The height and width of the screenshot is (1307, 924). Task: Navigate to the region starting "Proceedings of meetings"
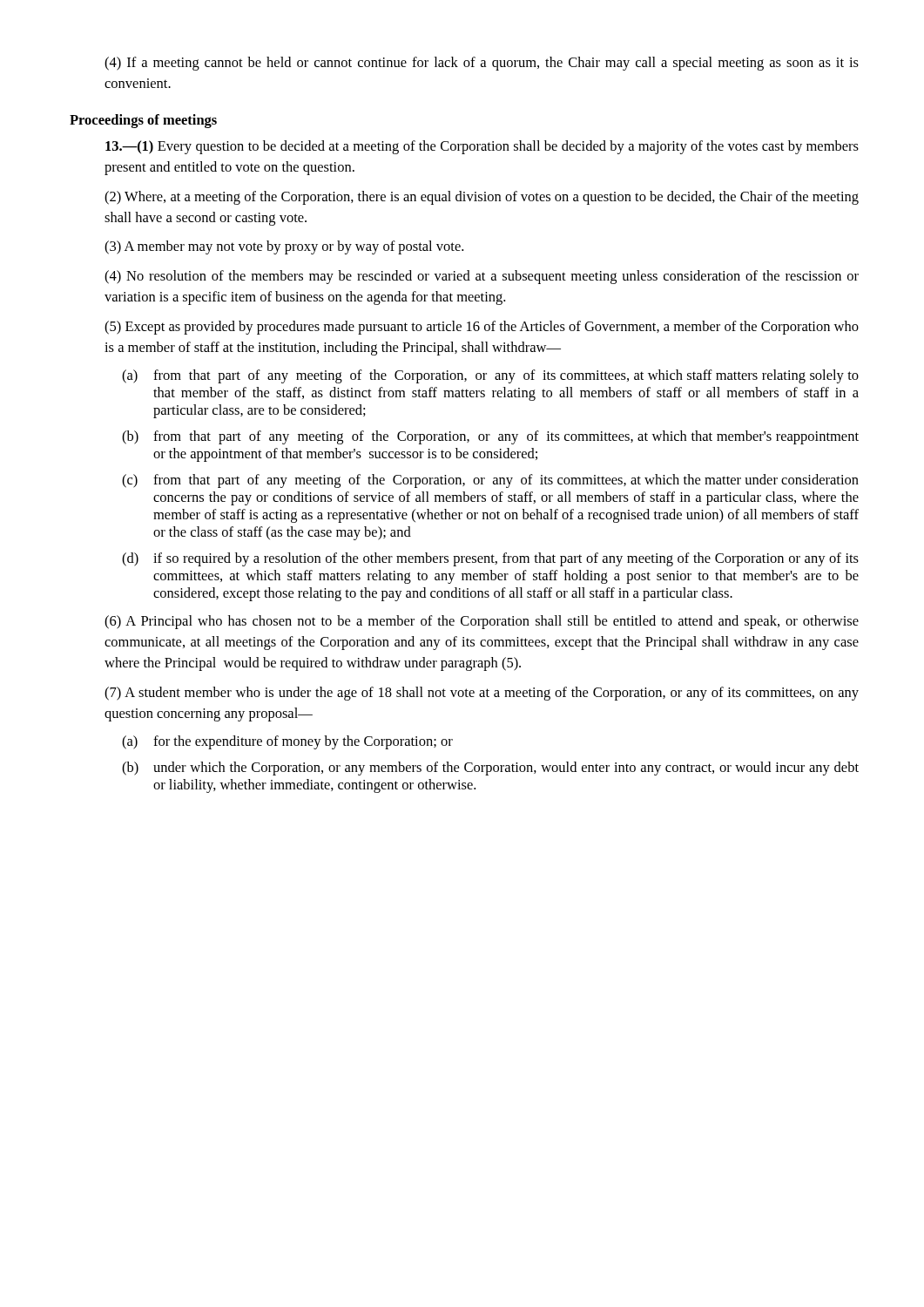pos(143,121)
